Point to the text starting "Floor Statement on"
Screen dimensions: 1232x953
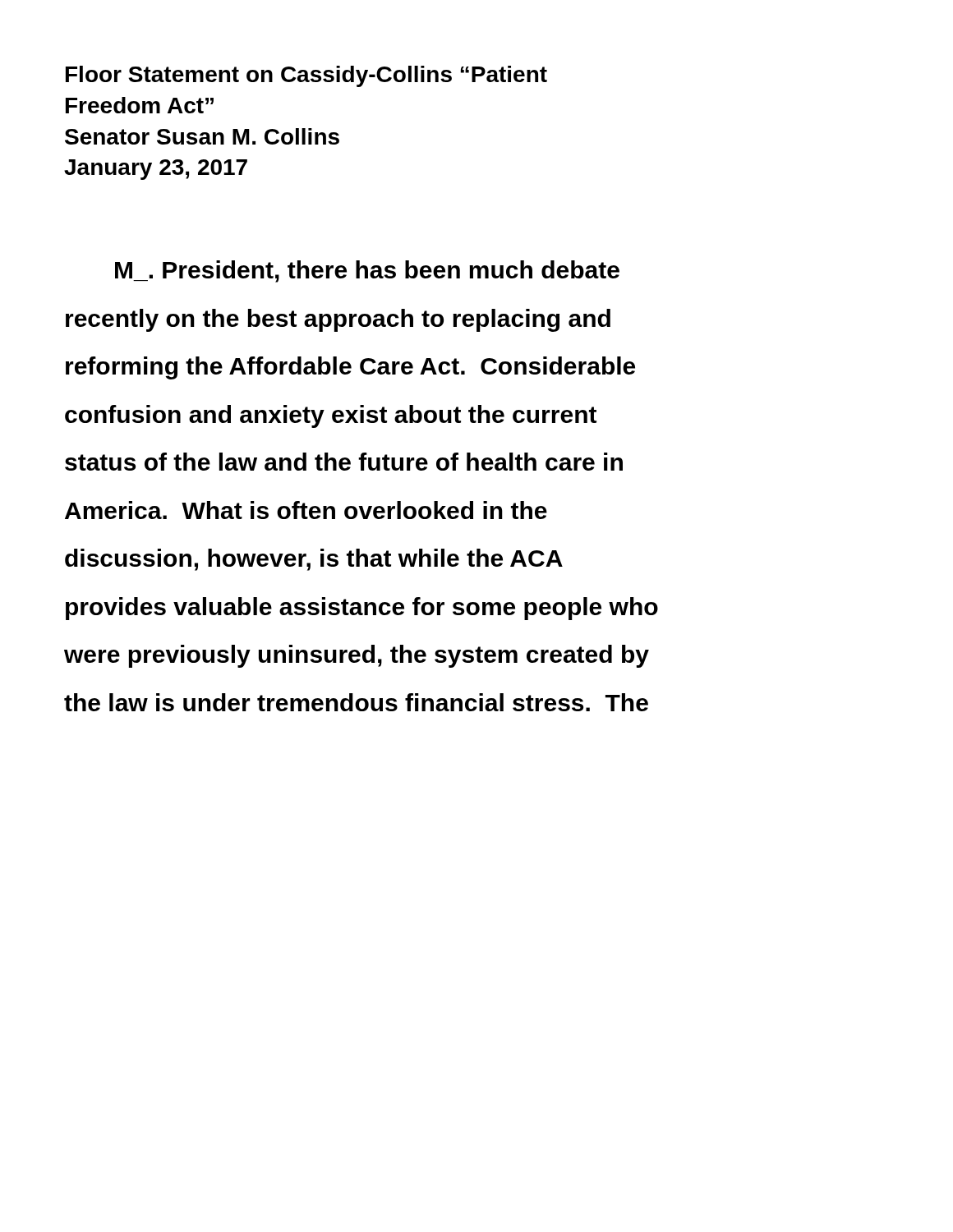(x=306, y=76)
